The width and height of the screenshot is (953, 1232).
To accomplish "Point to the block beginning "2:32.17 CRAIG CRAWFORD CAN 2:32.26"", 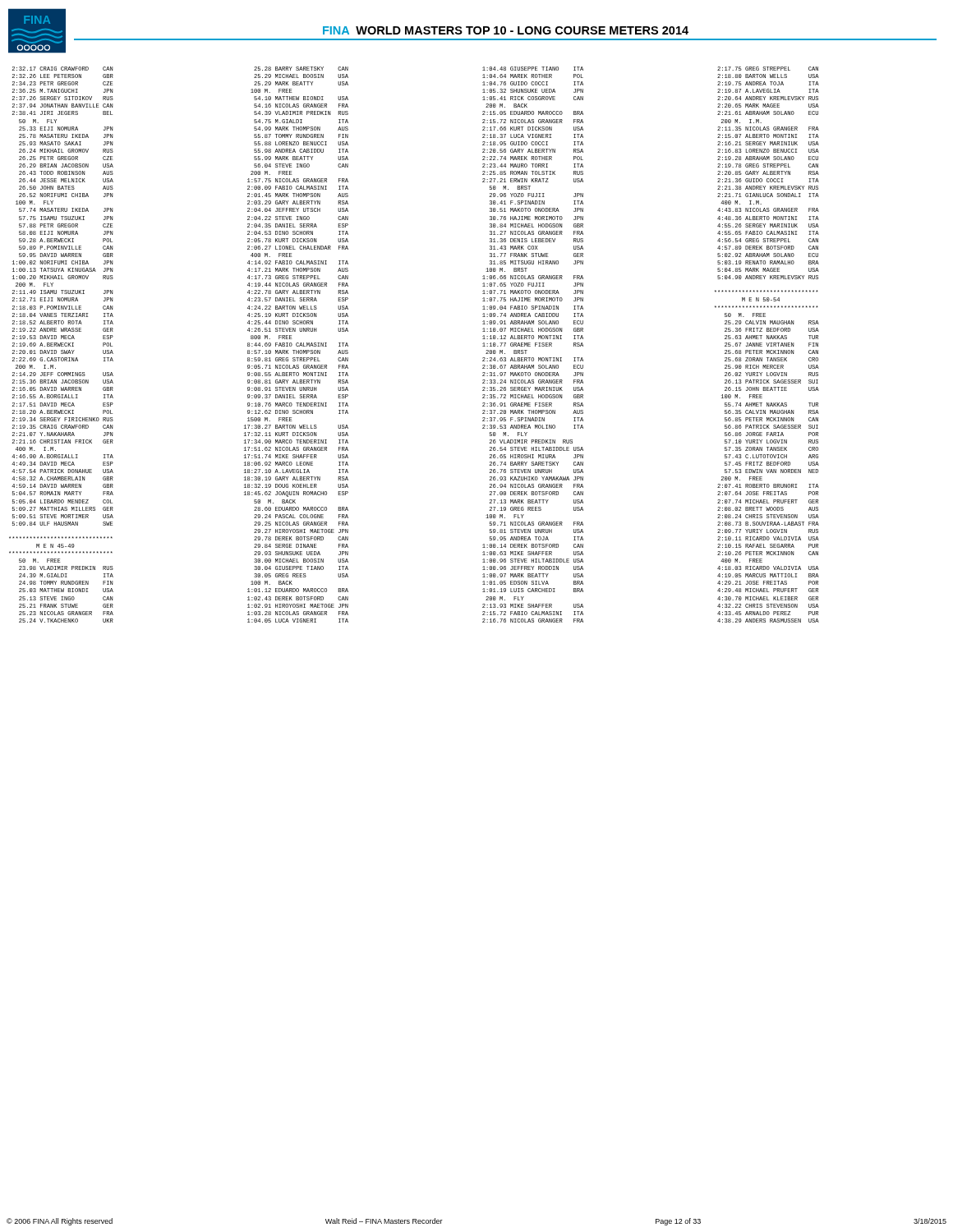I will pos(62,69).
